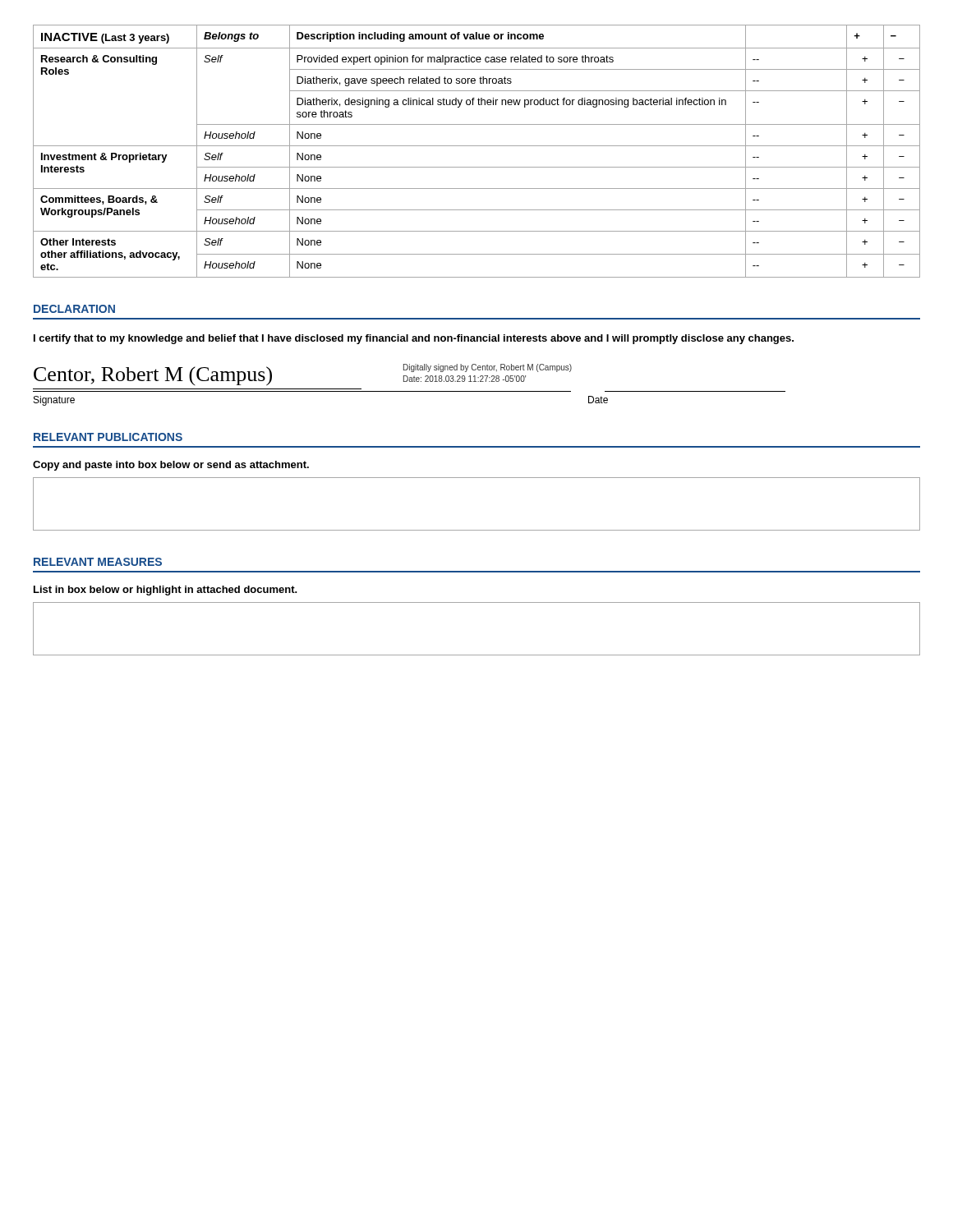The image size is (953, 1232).
Task: Point to the block starting "I certify that to"
Action: [x=476, y=338]
